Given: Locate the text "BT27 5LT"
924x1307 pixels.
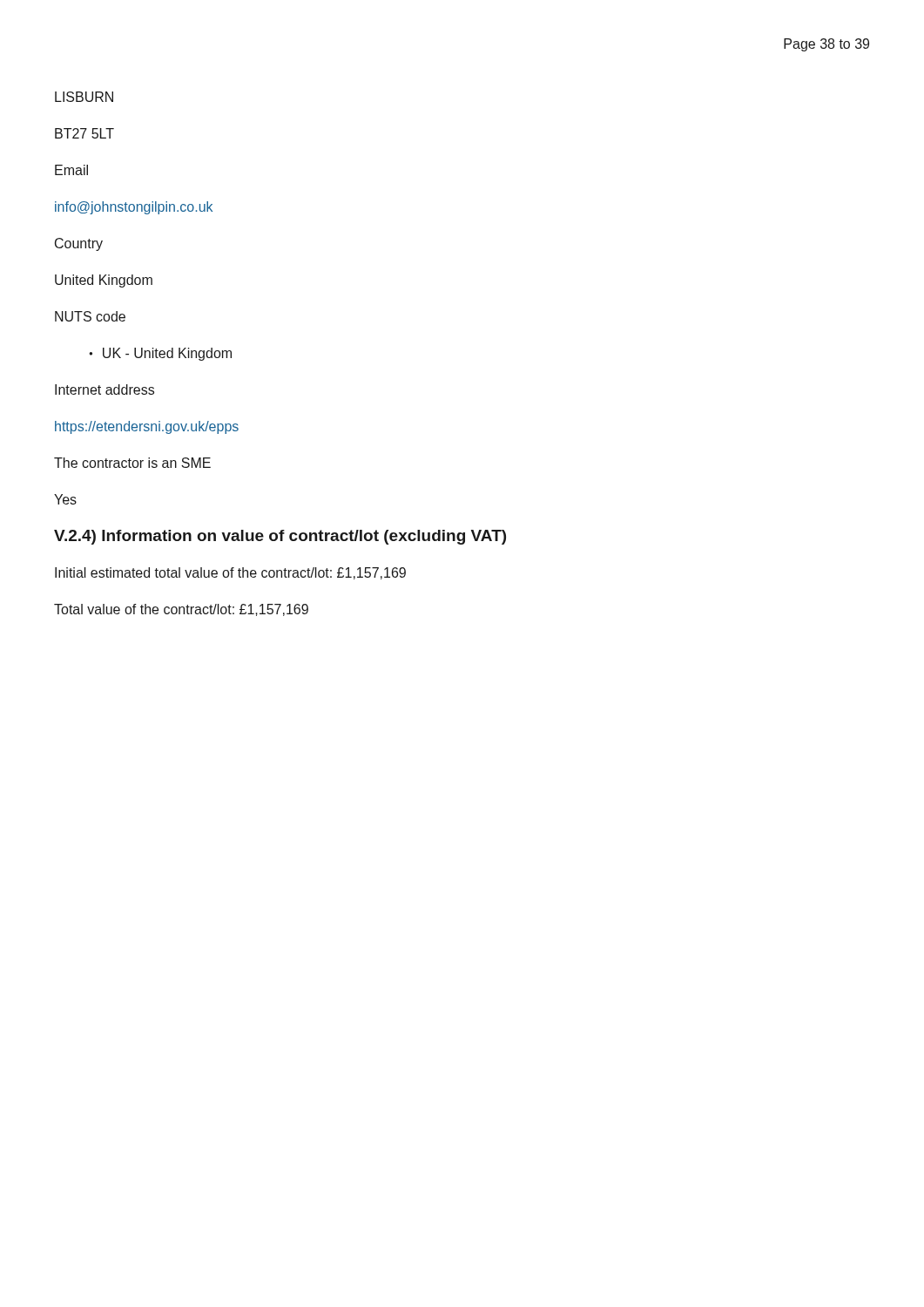Looking at the screenshot, I should (x=84, y=134).
